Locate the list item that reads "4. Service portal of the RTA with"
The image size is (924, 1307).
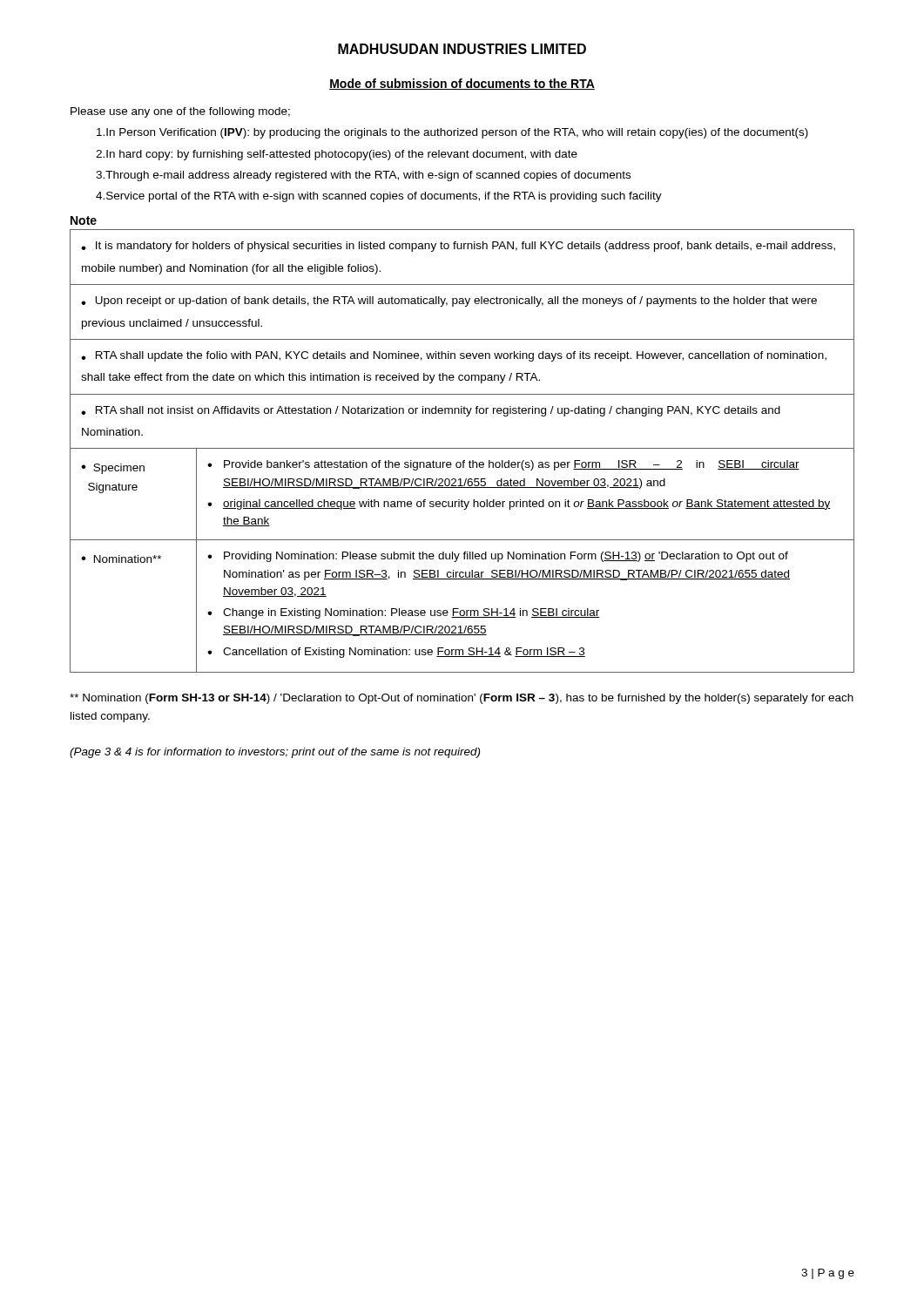pos(462,196)
